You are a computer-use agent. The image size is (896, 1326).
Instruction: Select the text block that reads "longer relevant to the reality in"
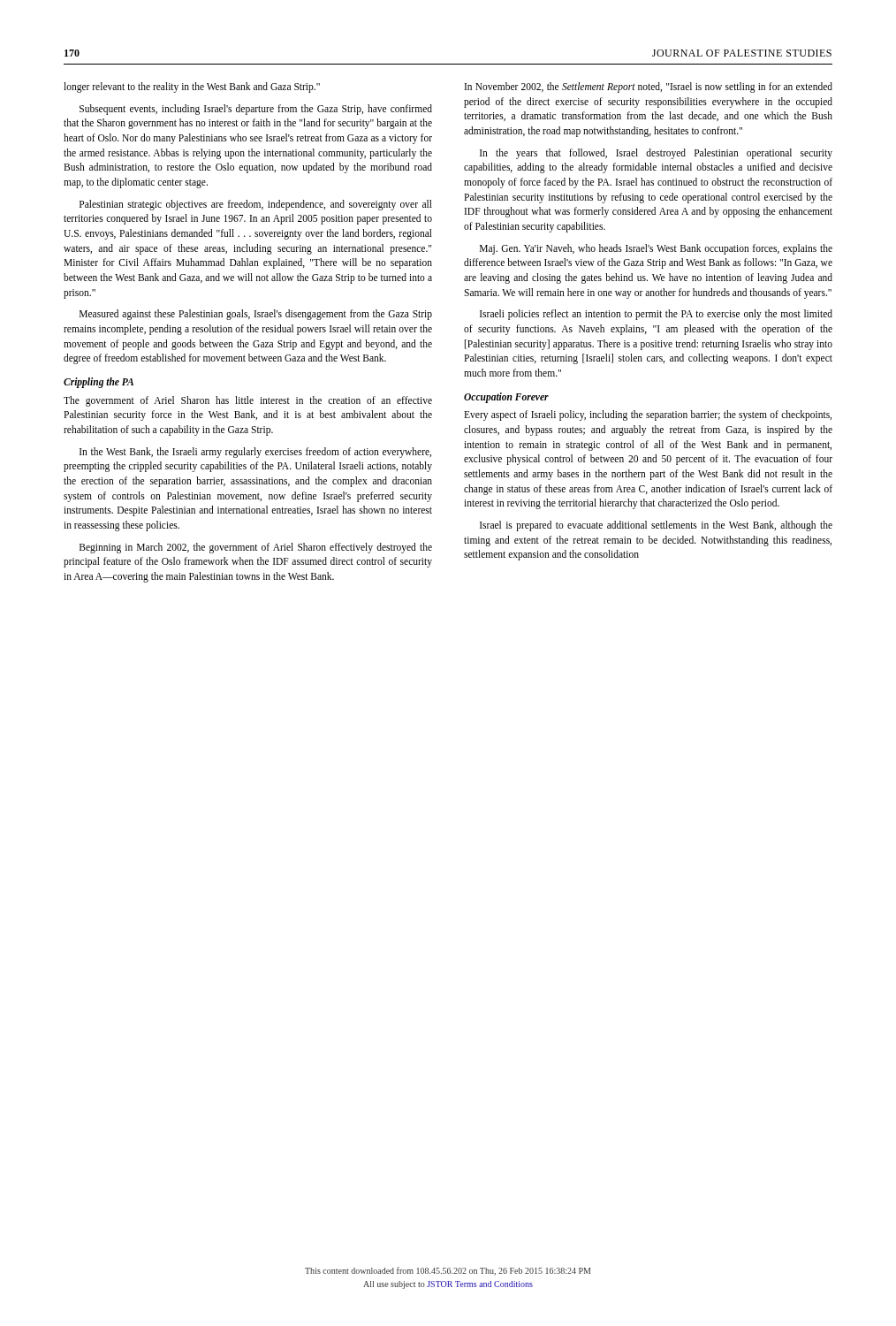(x=248, y=223)
